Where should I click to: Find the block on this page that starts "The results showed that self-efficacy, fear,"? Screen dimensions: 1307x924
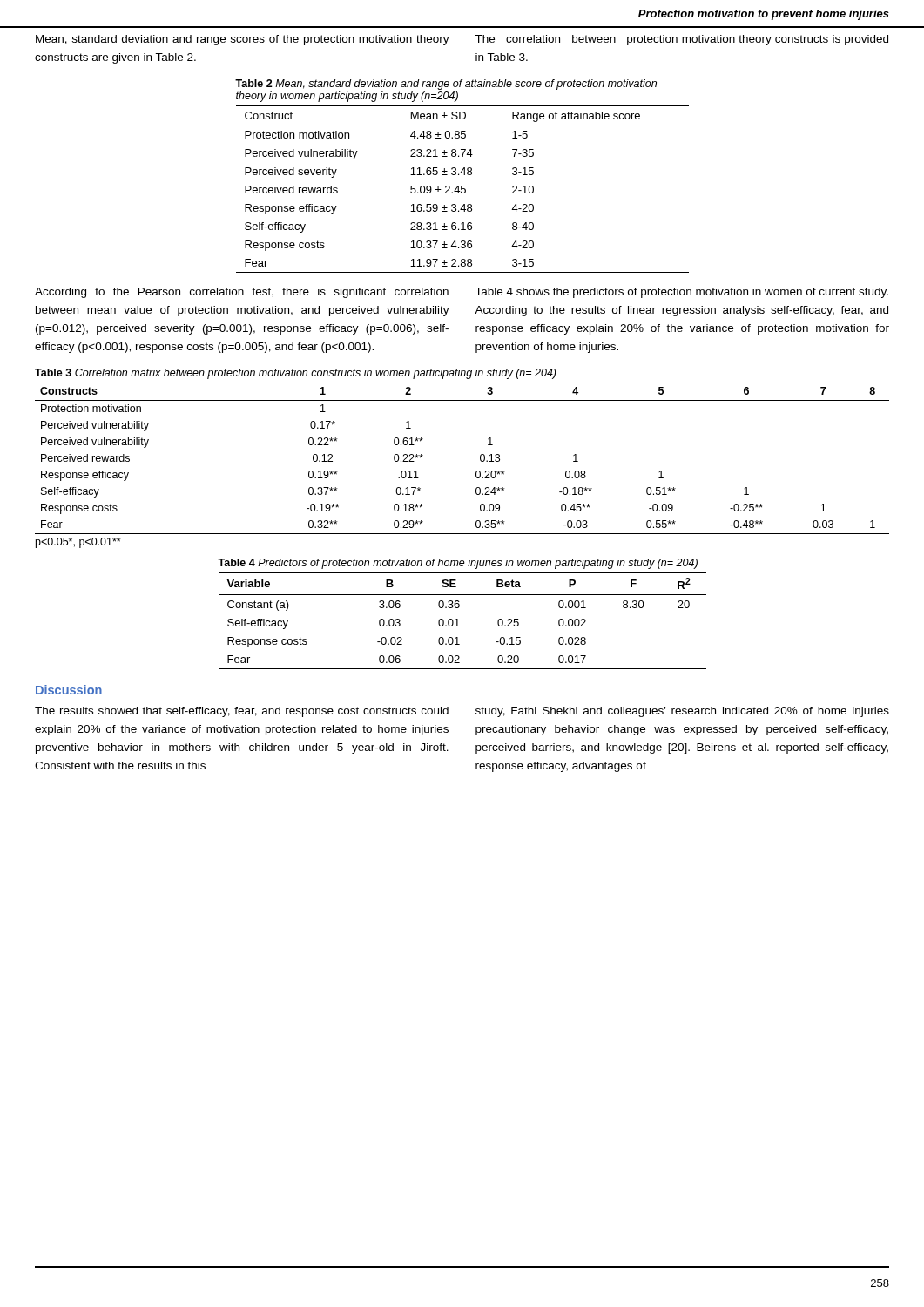pos(242,739)
